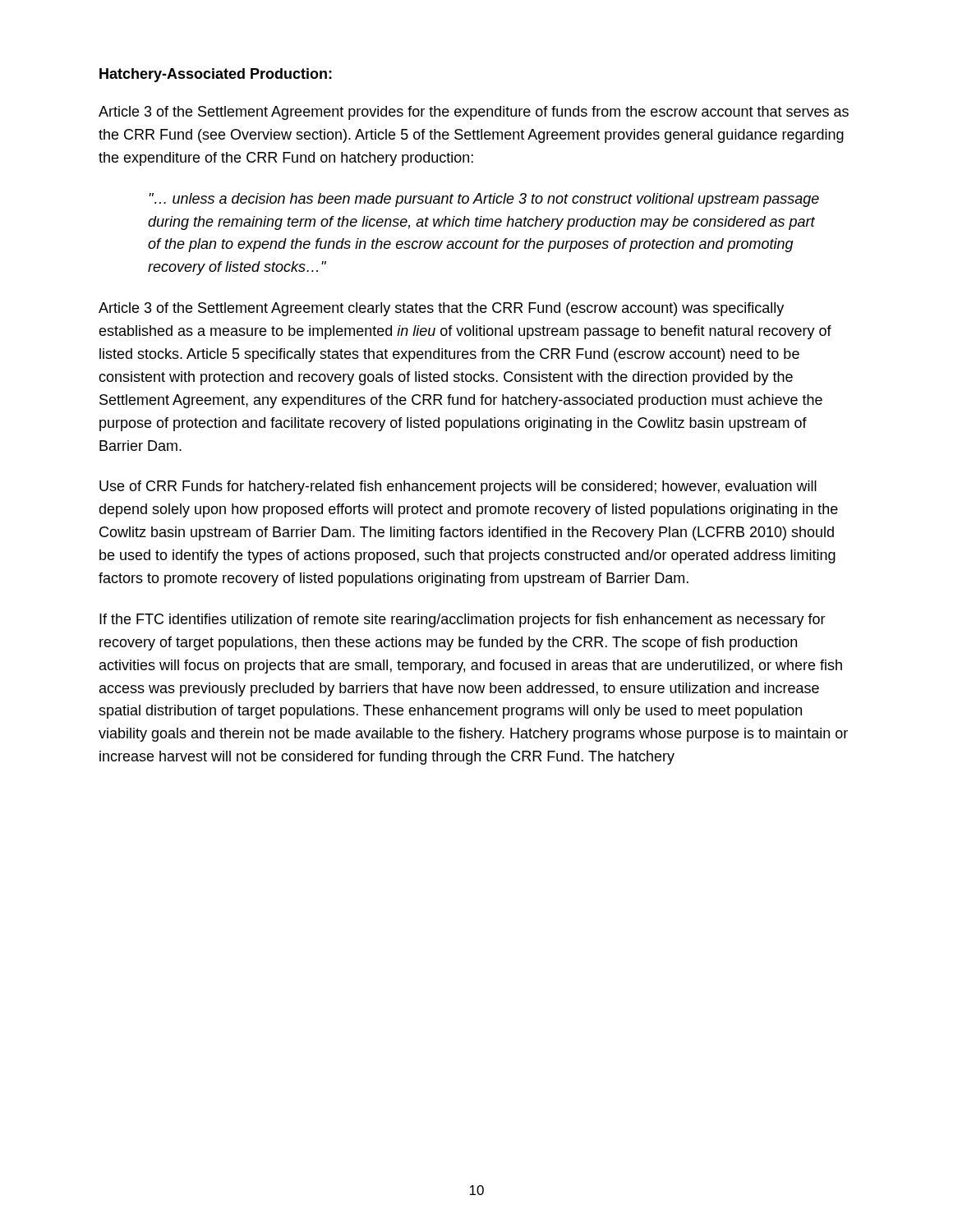Locate the text starting ""… unless a decision has"
953x1232 pixels.
[x=484, y=233]
